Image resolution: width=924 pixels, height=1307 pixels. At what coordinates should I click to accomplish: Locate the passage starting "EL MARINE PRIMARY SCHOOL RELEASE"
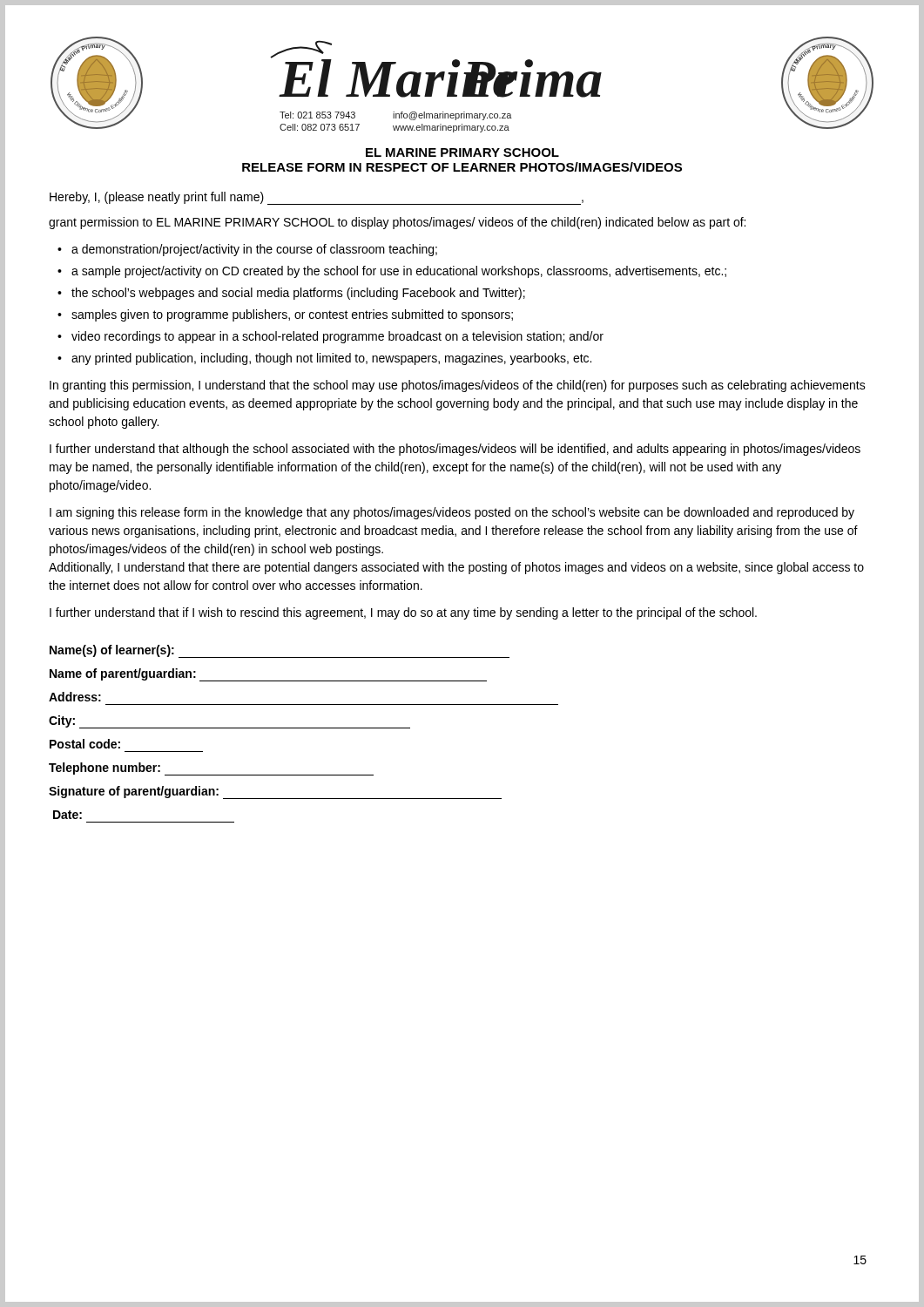pyautogui.click(x=462, y=159)
